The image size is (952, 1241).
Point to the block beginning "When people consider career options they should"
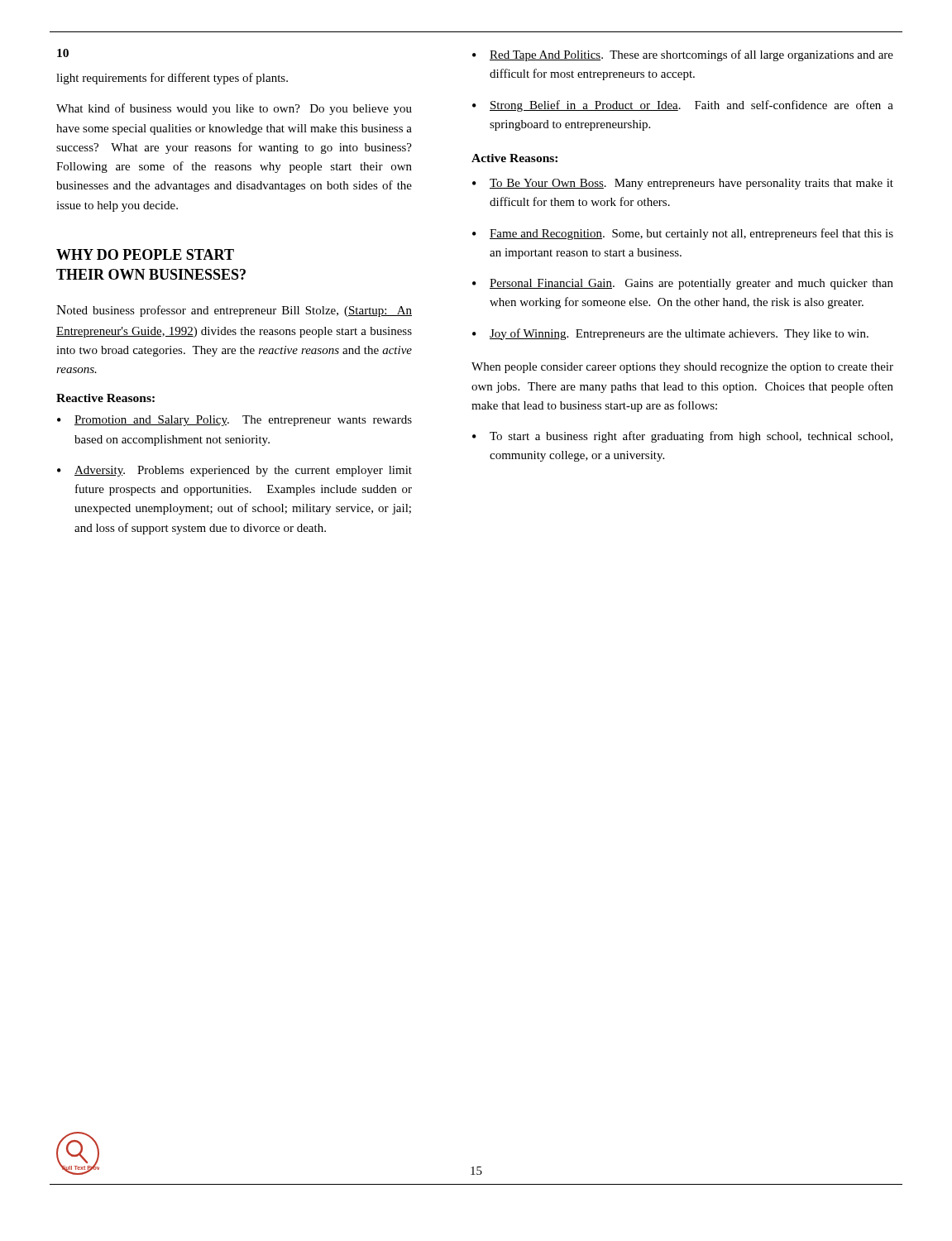[x=682, y=386]
